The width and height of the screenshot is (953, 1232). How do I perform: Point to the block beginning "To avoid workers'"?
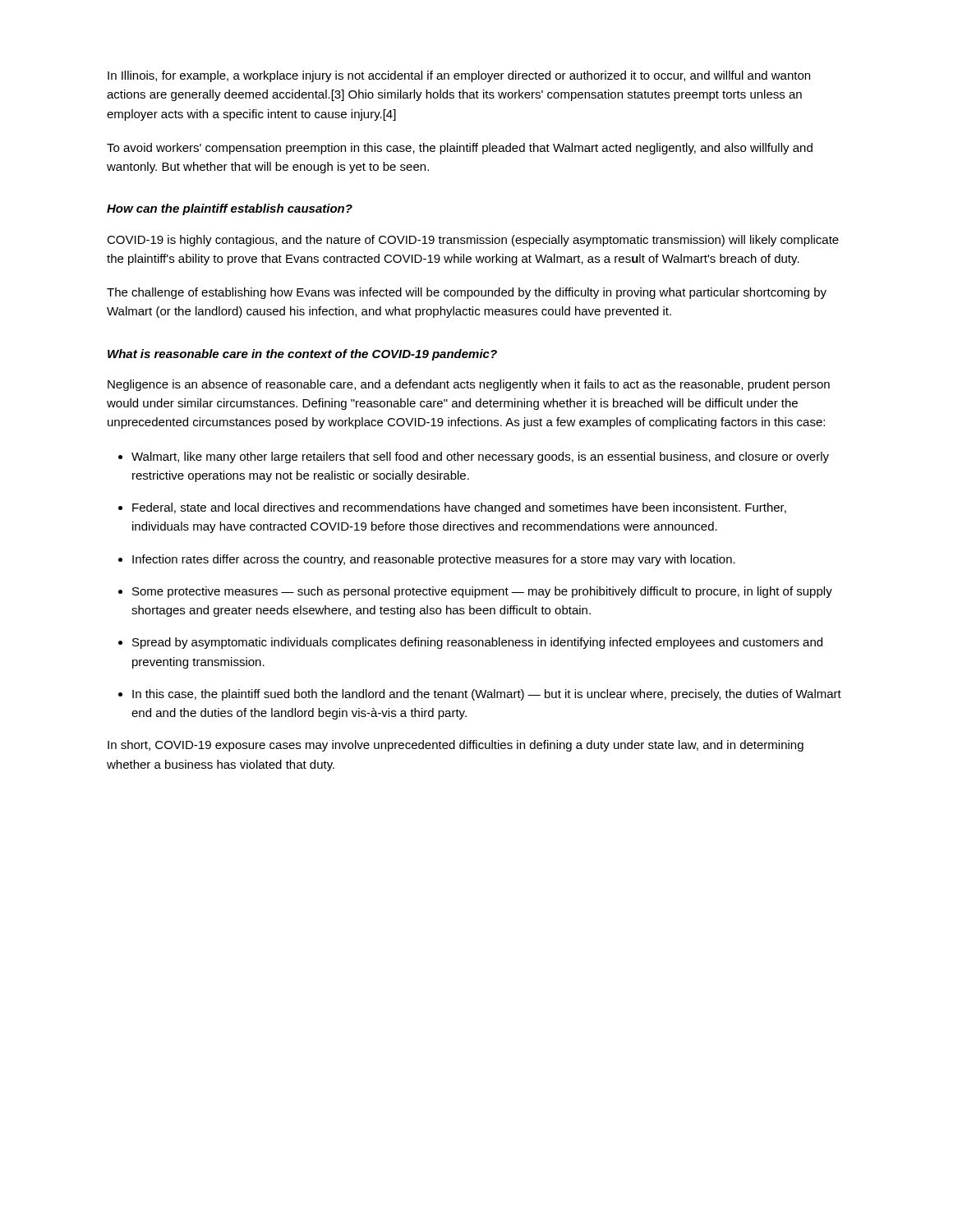tap(460, 157)
